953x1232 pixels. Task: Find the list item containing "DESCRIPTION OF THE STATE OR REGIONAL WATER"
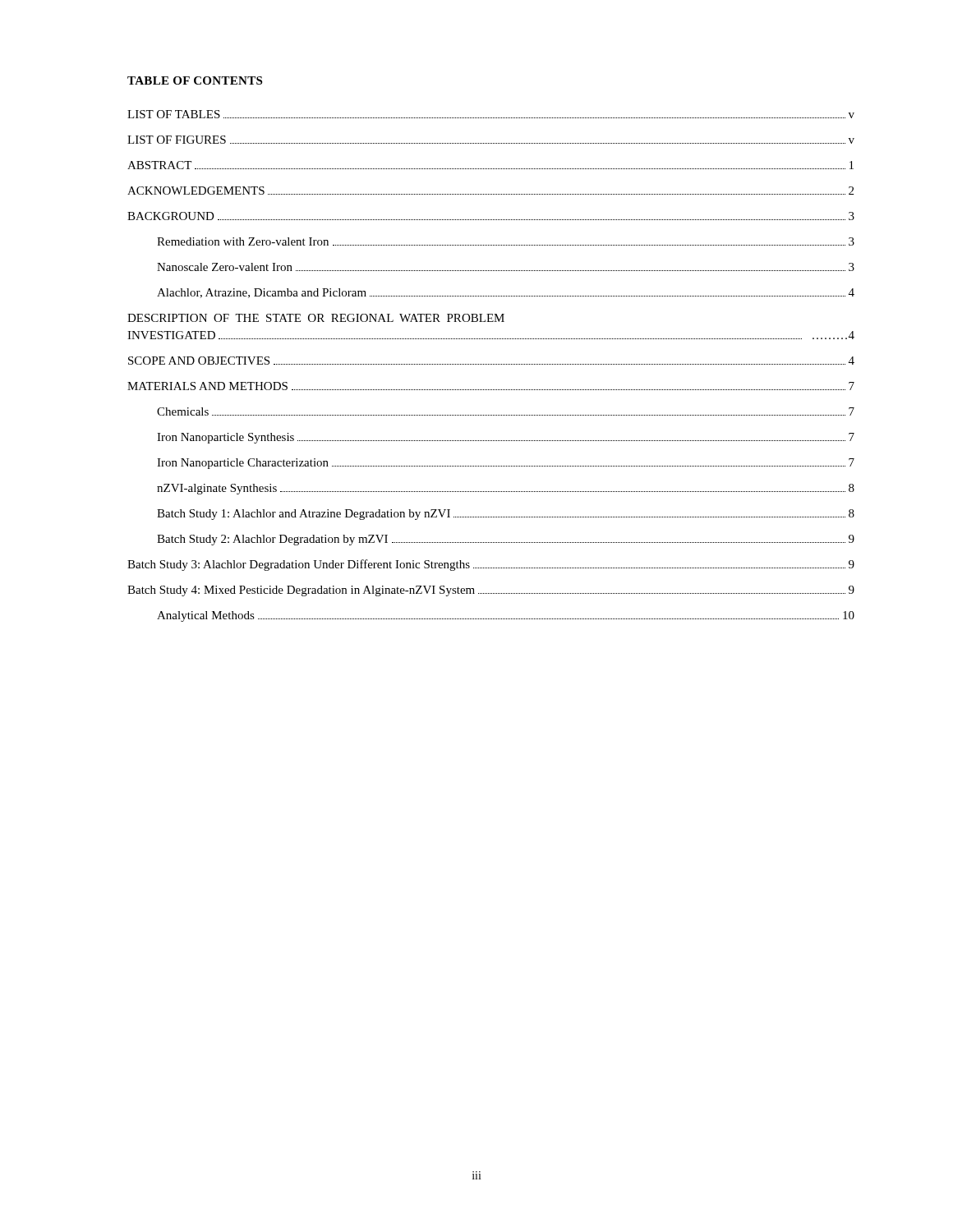click(491, 327)
